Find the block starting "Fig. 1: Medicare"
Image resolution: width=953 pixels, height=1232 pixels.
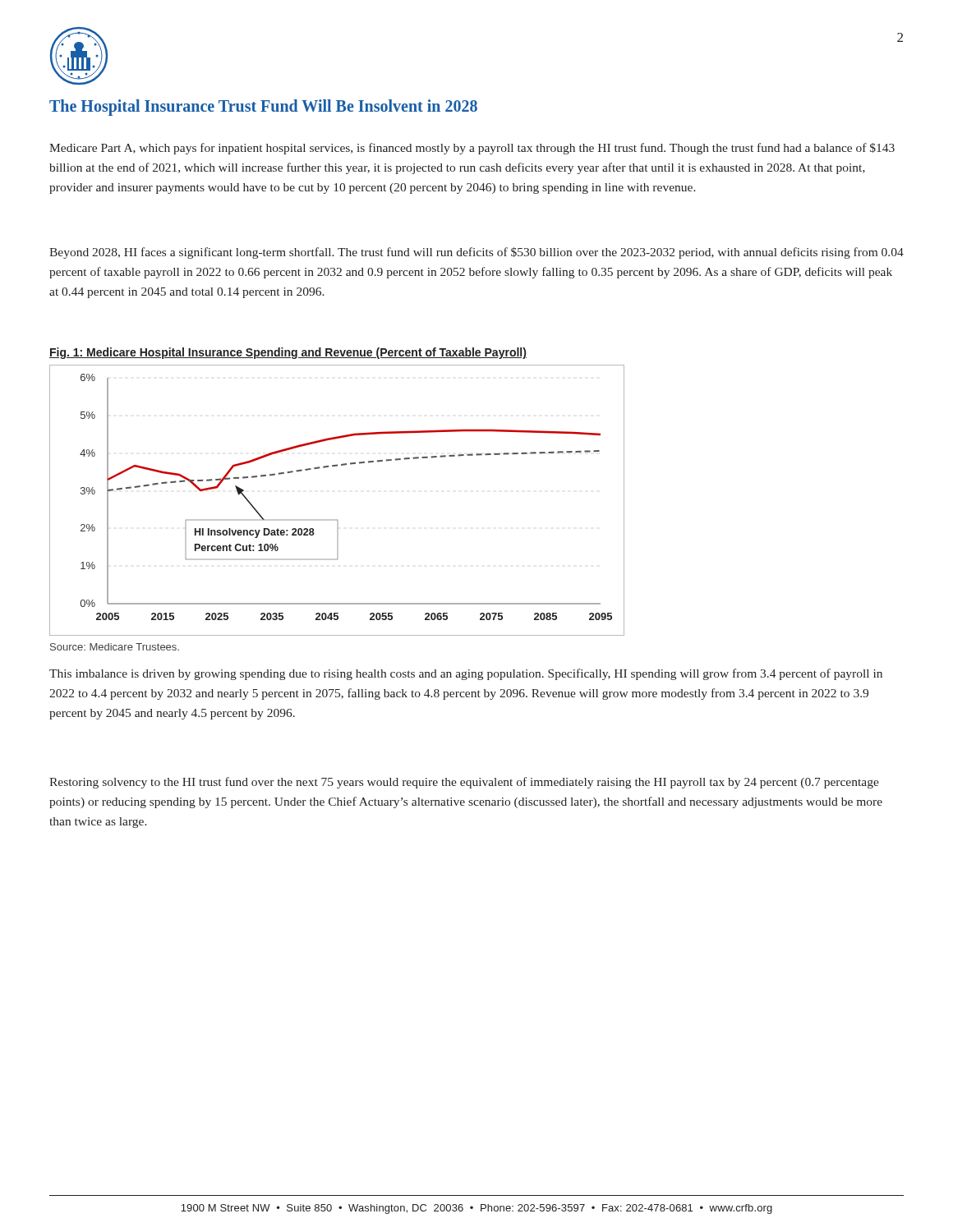coord(288,352)
